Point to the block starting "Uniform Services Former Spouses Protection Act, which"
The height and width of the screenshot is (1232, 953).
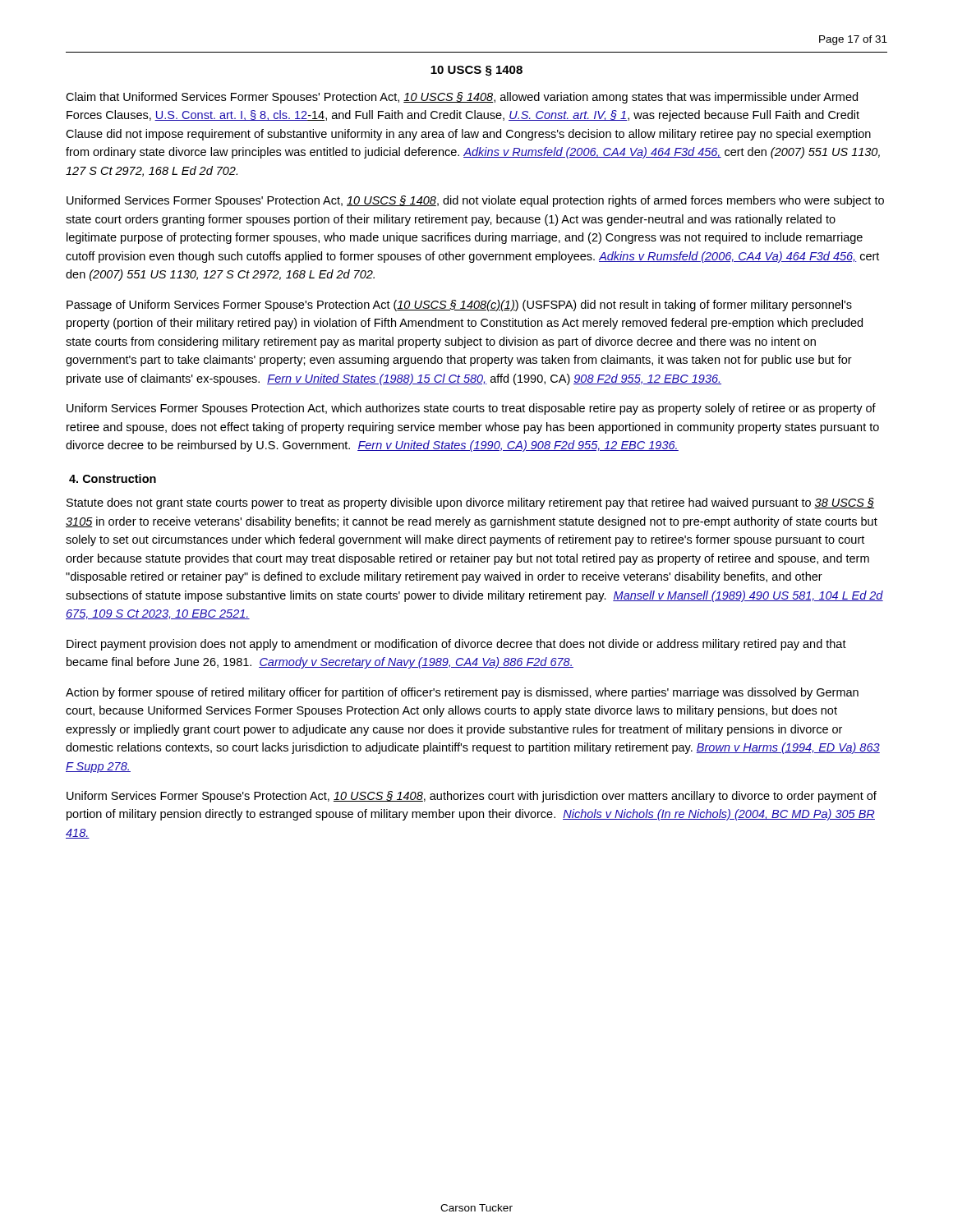473,427
